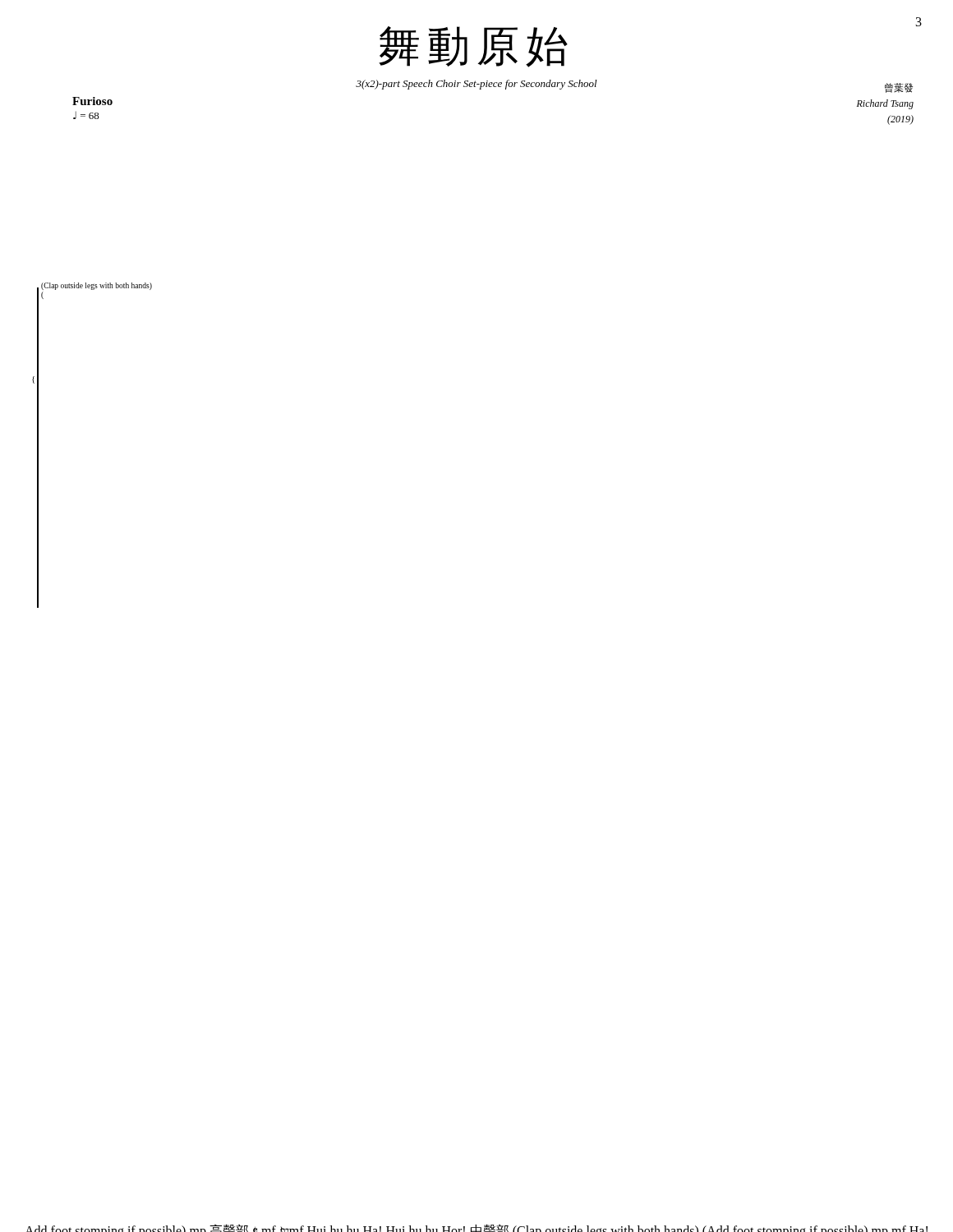Find the passage starting "曾葉發Richard Tsang(2019)"
Viewport: 953px width, 1232px height.
(885, 104)
